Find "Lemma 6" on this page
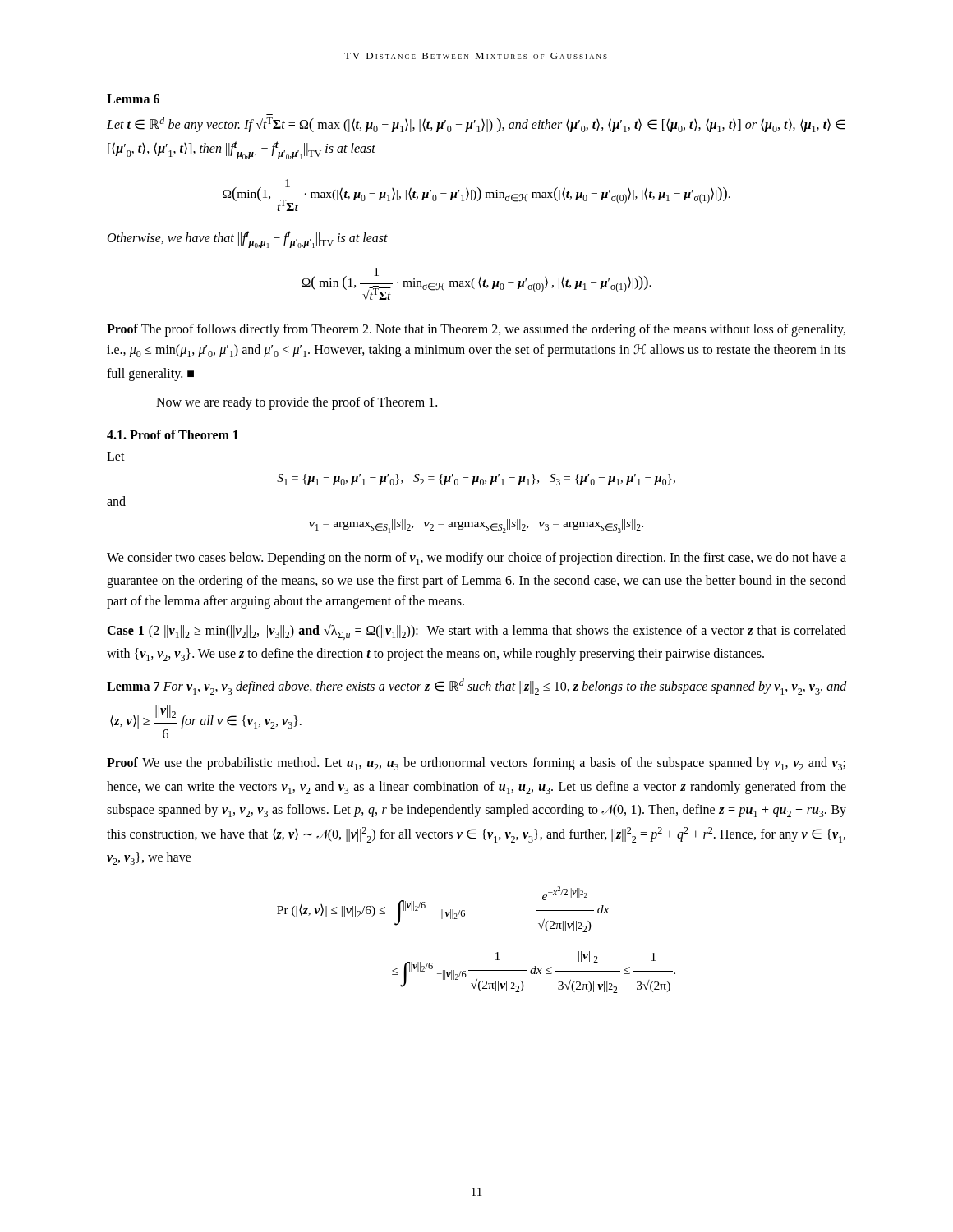Image resolution: width=953 pixels, height=1232 pixels. pos(133,99)
